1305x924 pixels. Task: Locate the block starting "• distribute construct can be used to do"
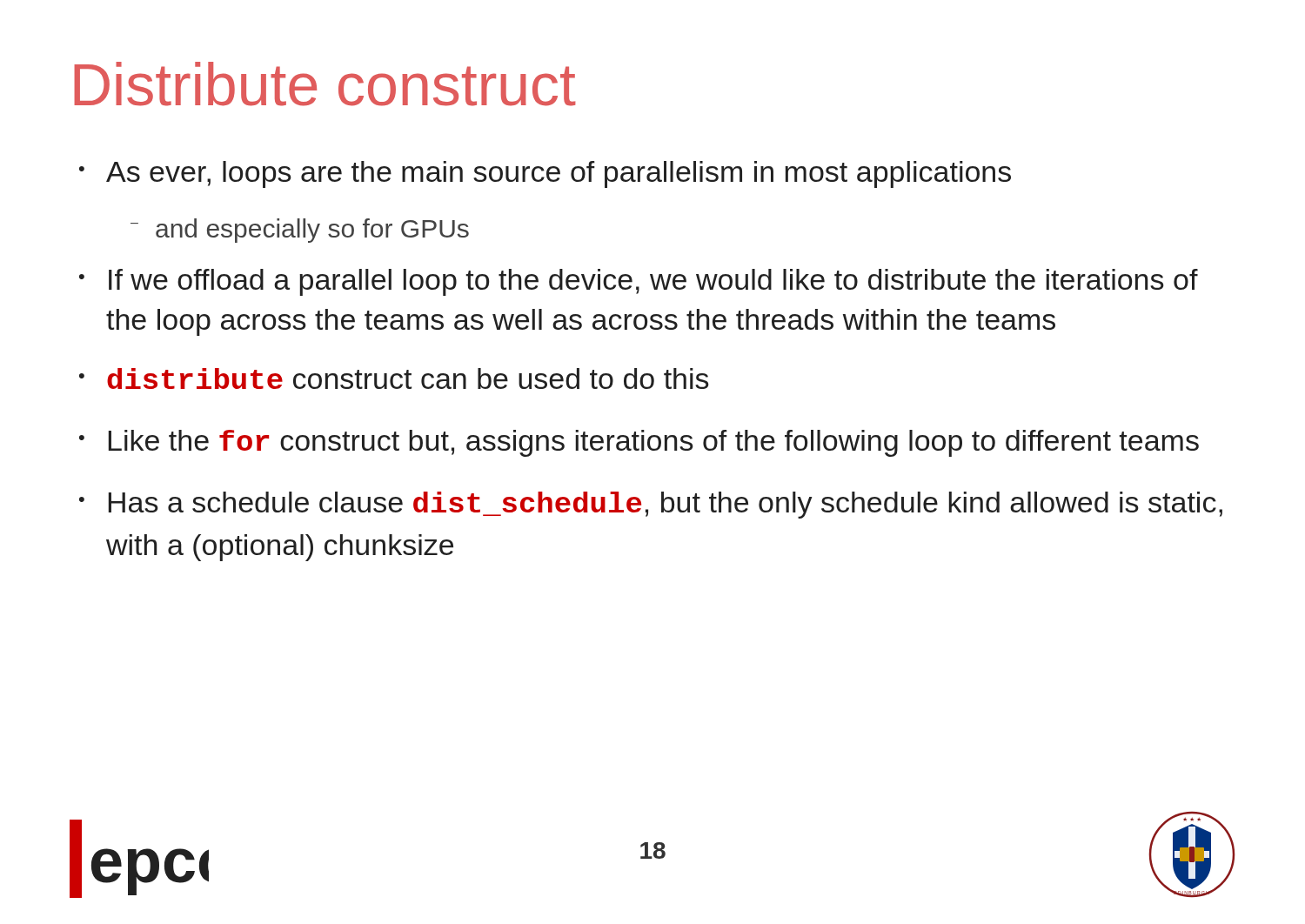click(657, 381)
